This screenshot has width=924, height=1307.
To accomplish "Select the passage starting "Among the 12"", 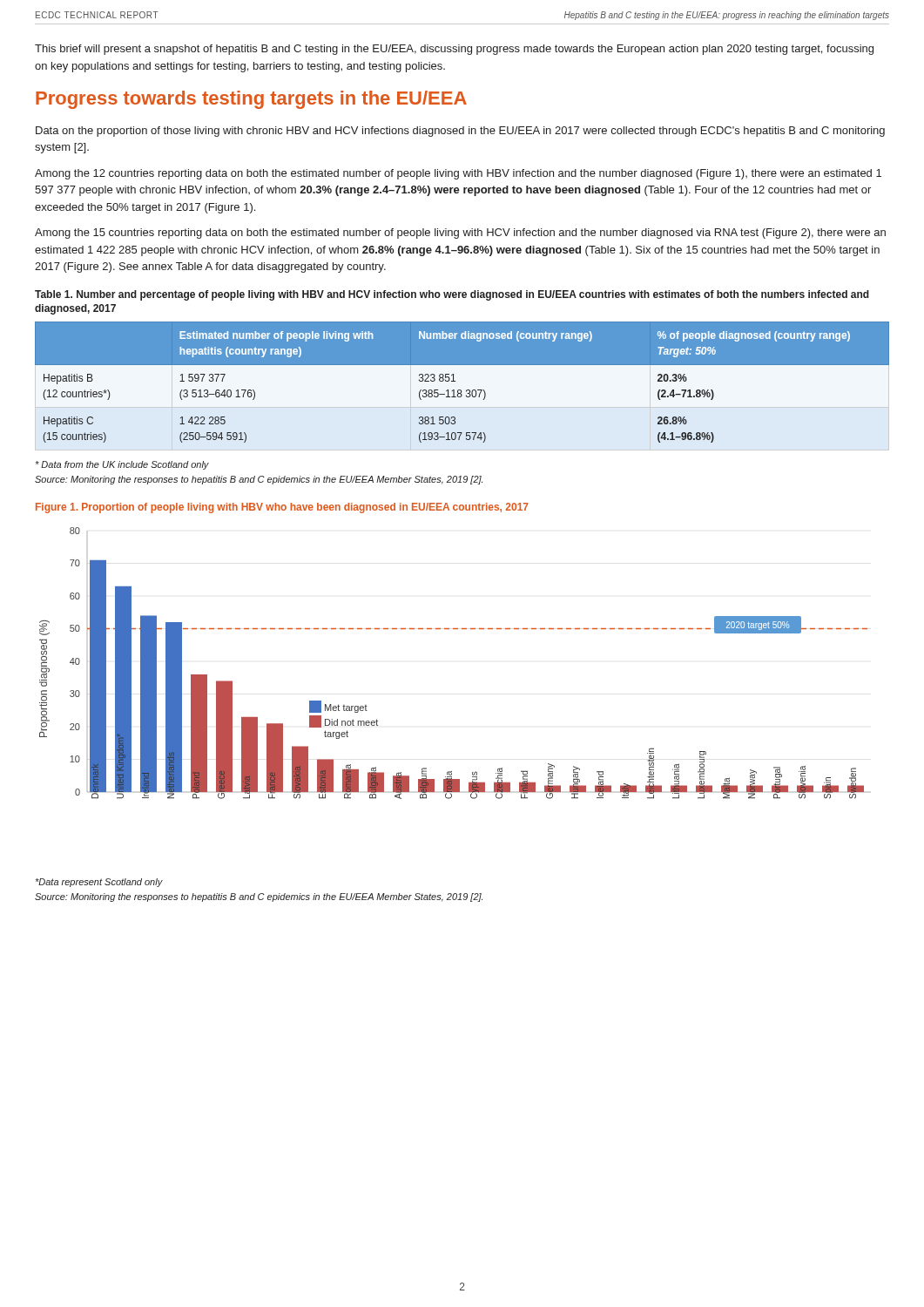I will click(458, 190).
